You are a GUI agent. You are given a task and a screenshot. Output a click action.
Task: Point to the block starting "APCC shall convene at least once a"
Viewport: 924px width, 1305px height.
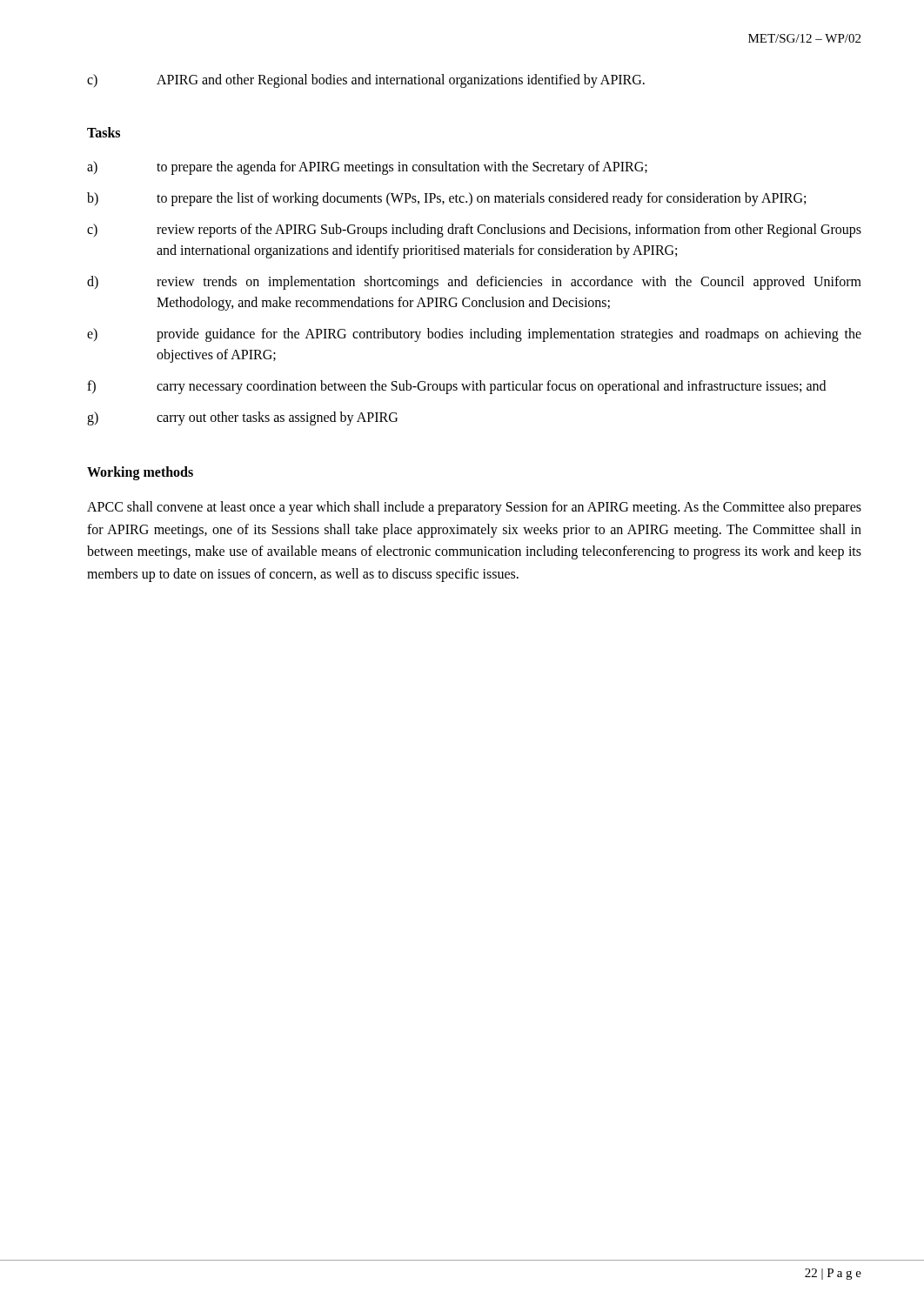(474, 540)
